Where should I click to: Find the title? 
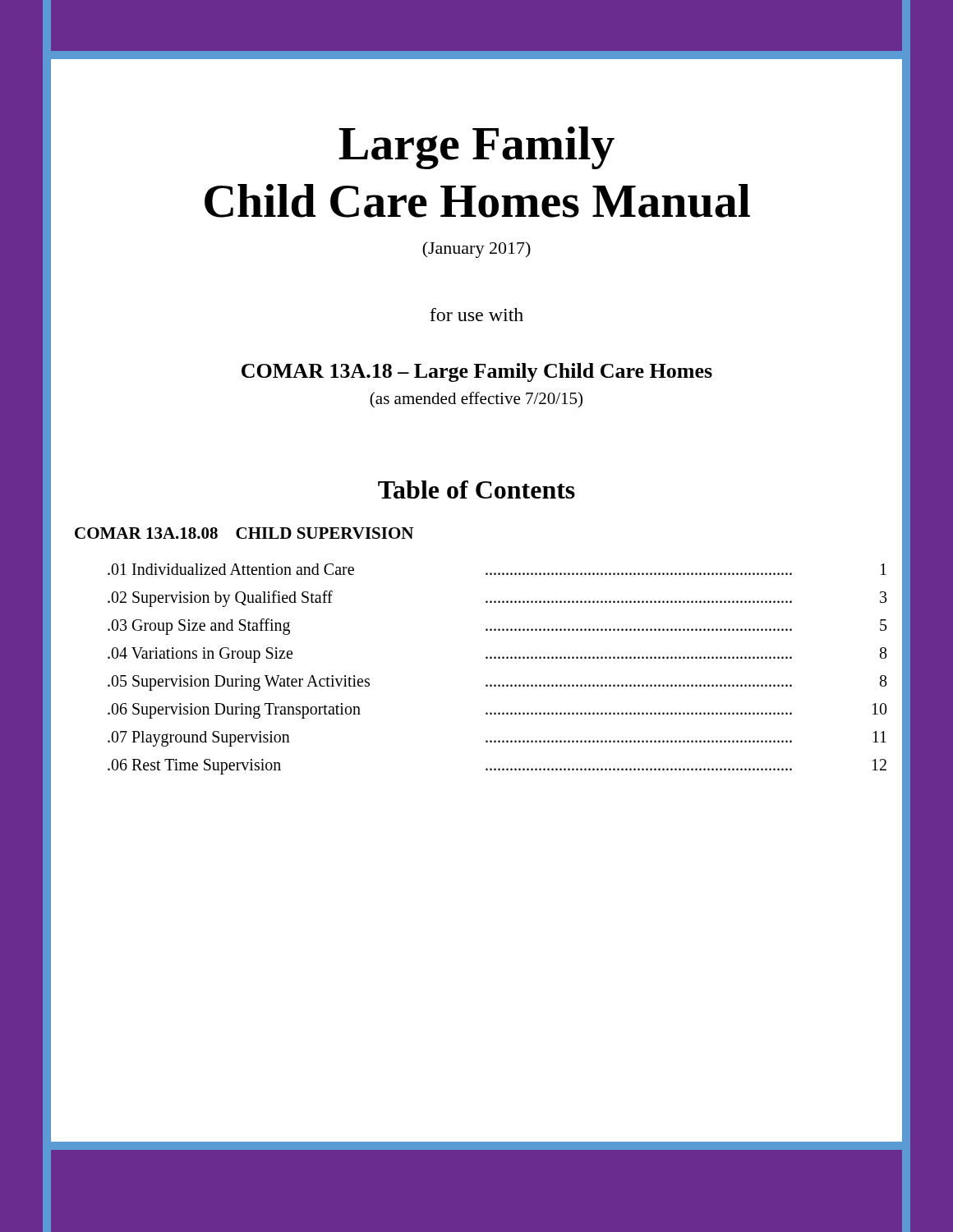(x=476, y=172)
